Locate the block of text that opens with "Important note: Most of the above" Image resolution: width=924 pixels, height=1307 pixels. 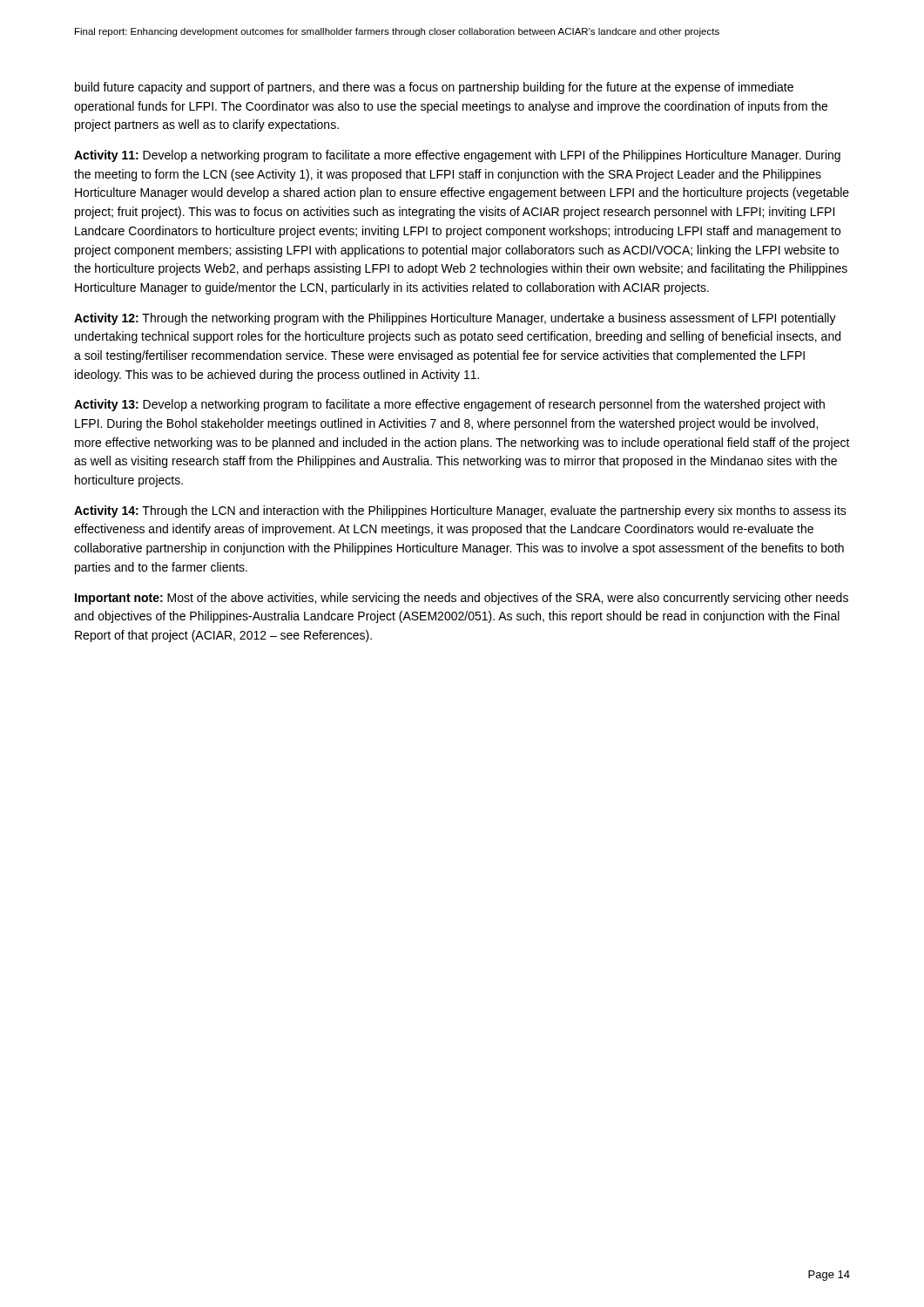(x=462, y=617)
